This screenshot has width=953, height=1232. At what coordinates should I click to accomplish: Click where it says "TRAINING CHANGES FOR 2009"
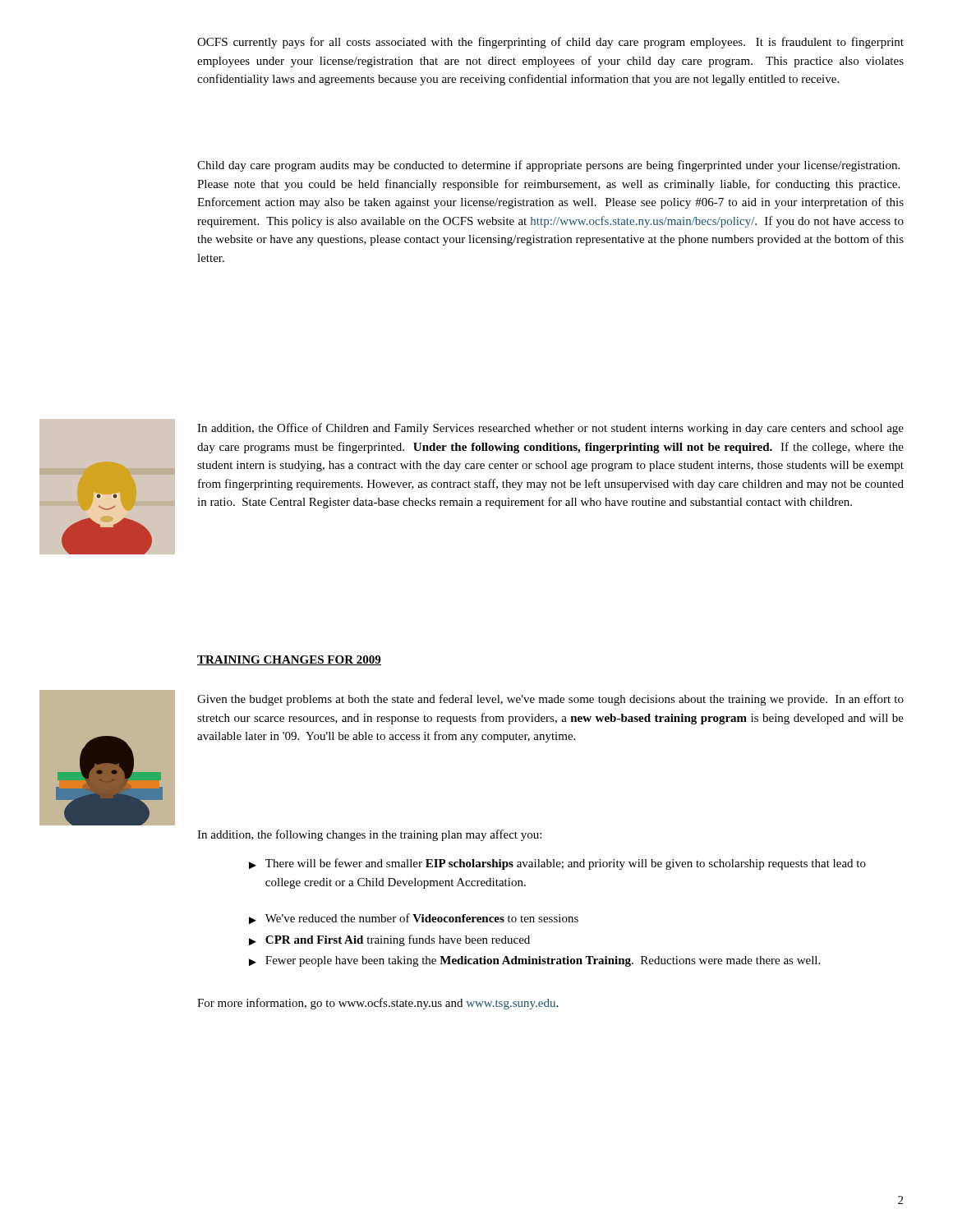tap(289, 660)
